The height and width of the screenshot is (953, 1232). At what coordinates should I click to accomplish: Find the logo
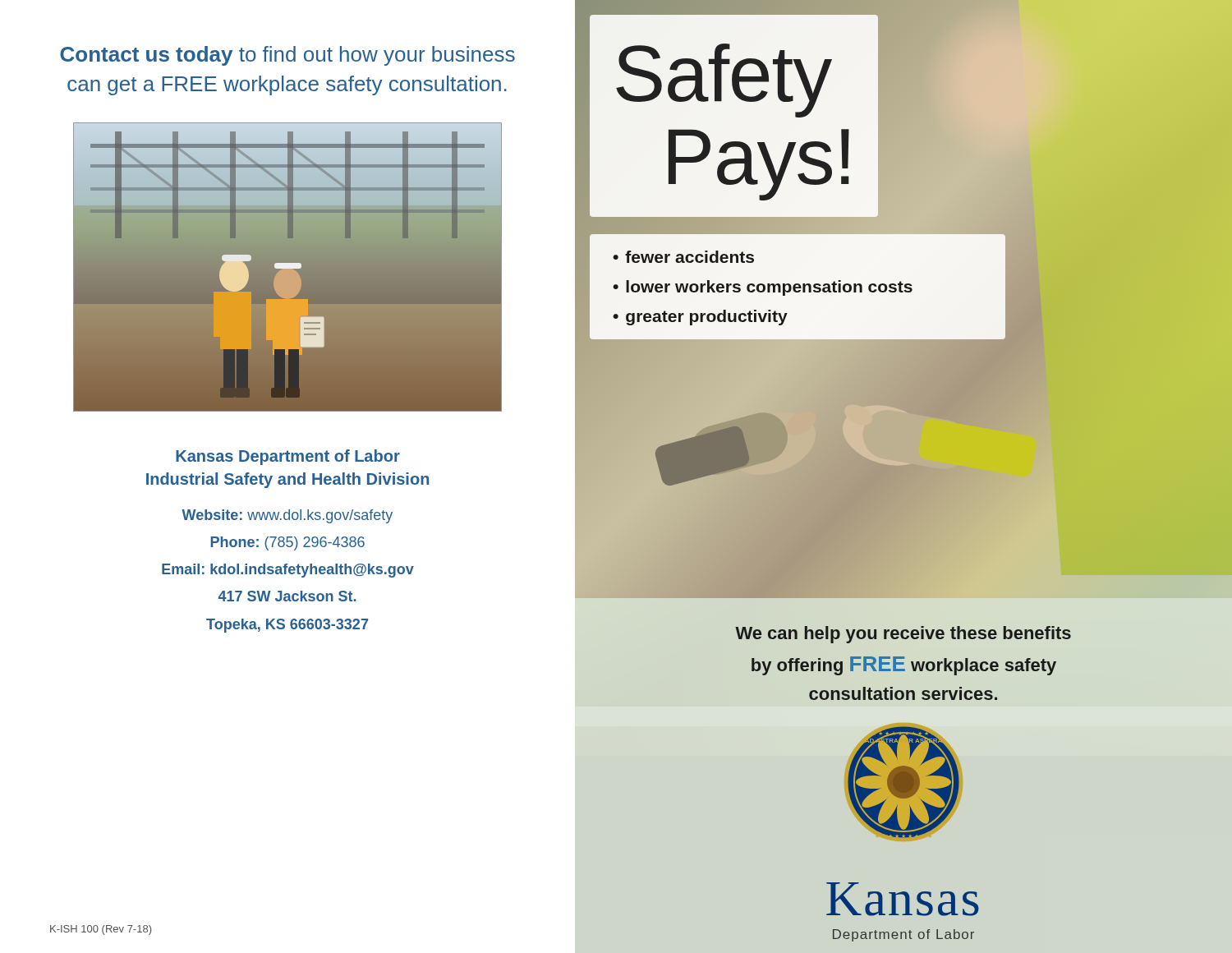(903, 830)
